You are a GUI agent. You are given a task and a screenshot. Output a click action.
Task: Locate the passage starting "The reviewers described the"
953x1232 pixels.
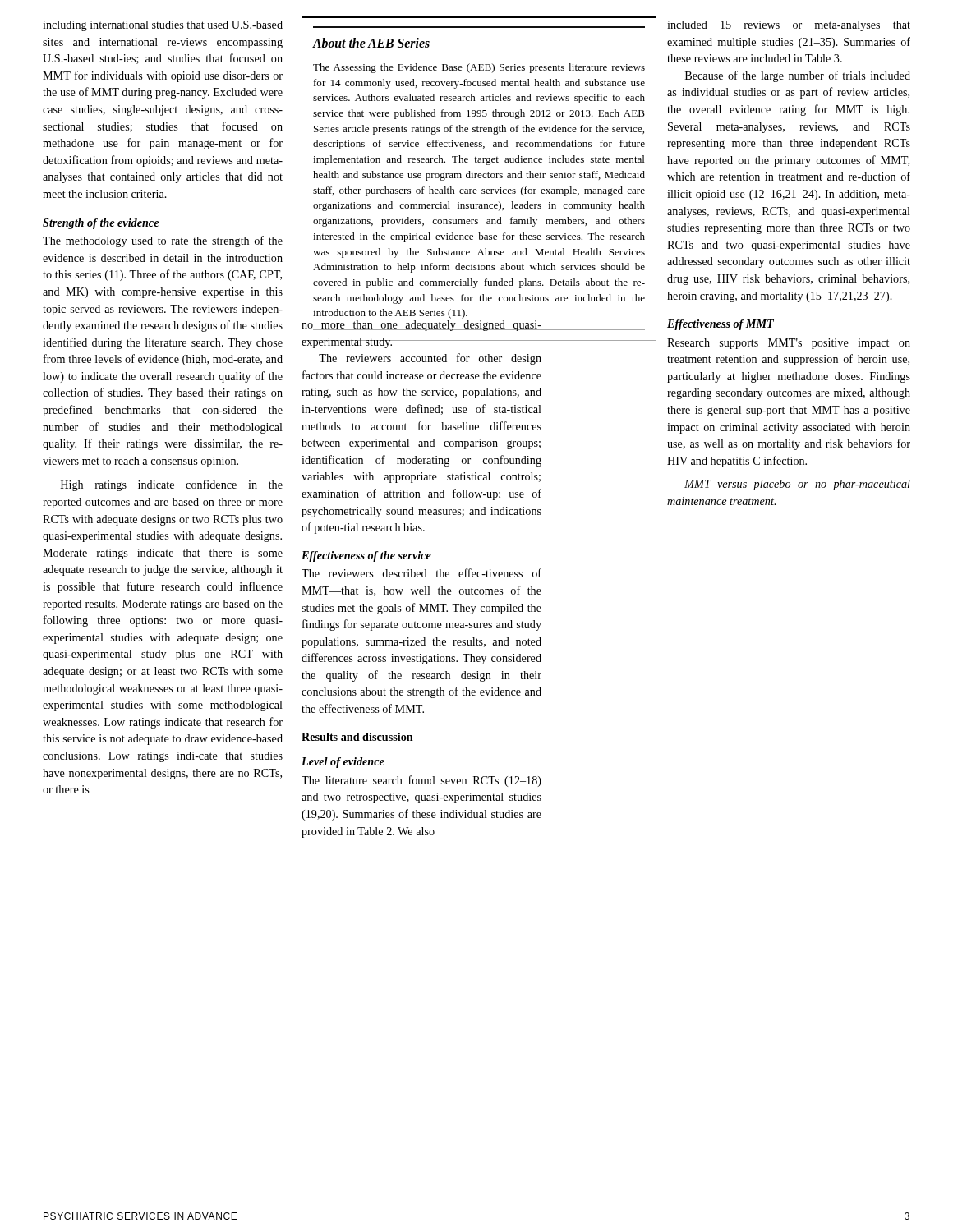(421, 641)
